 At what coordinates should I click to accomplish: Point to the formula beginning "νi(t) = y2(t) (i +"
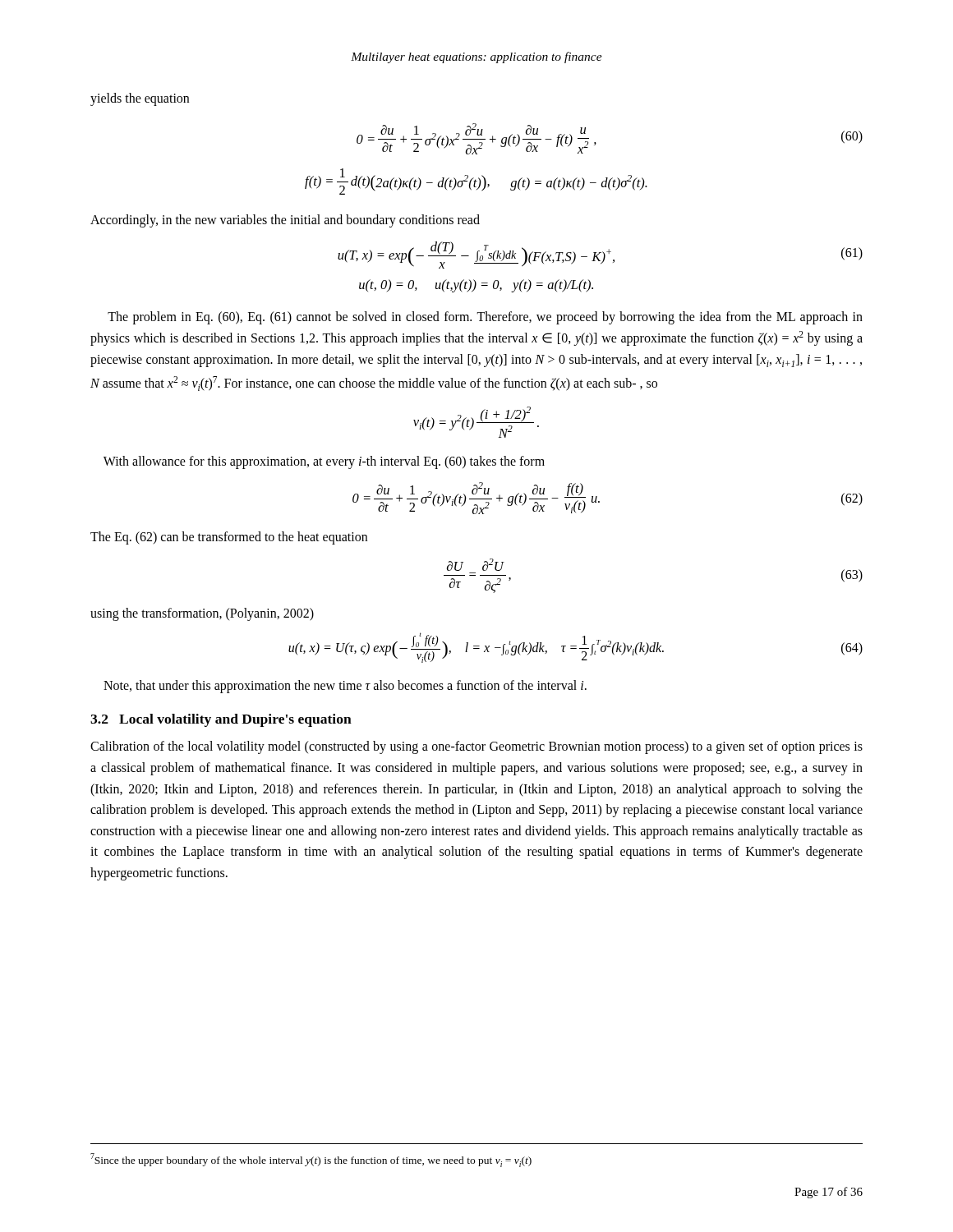pos(476,423)
